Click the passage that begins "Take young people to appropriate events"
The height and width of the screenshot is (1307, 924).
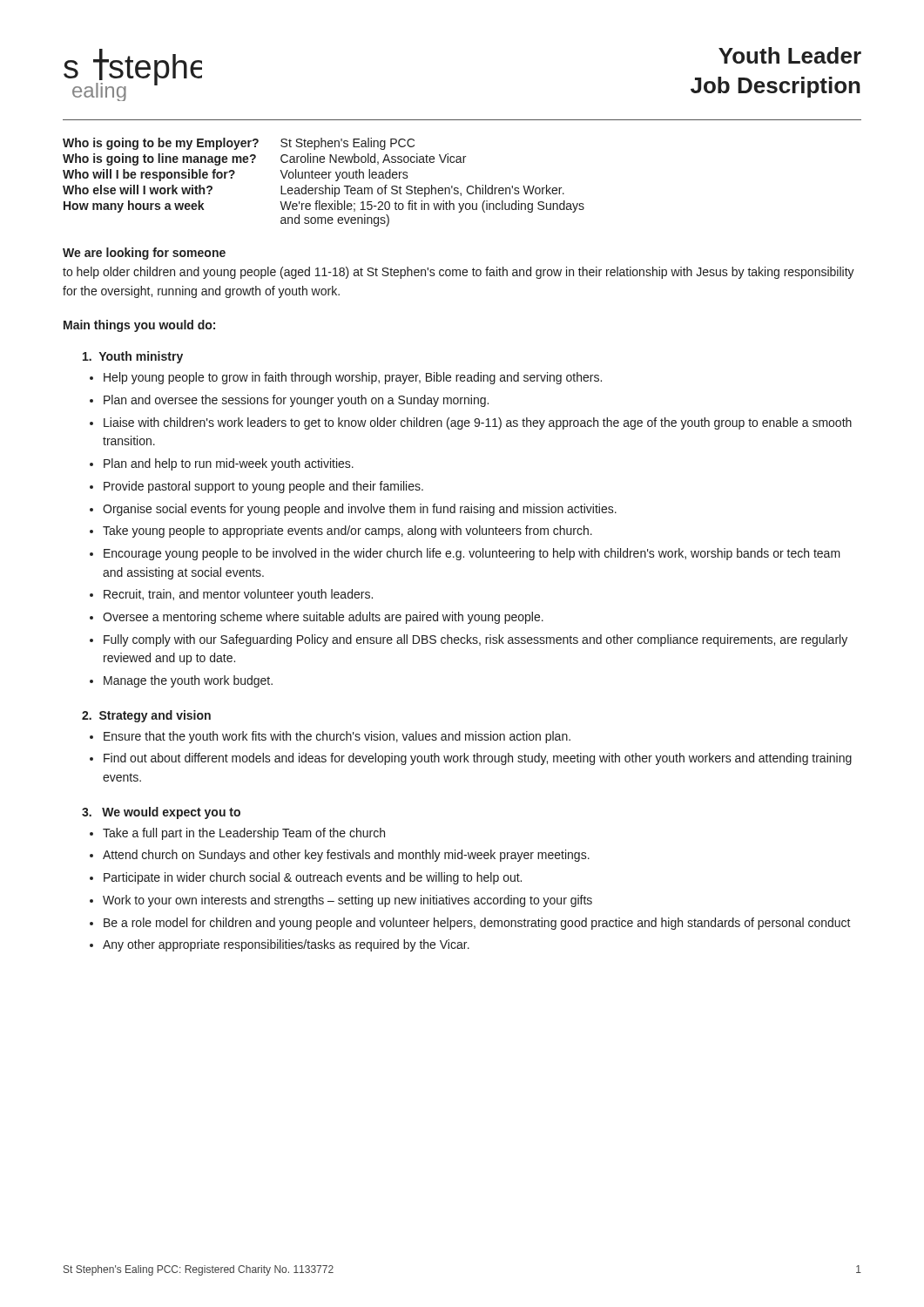pos(348,531)
